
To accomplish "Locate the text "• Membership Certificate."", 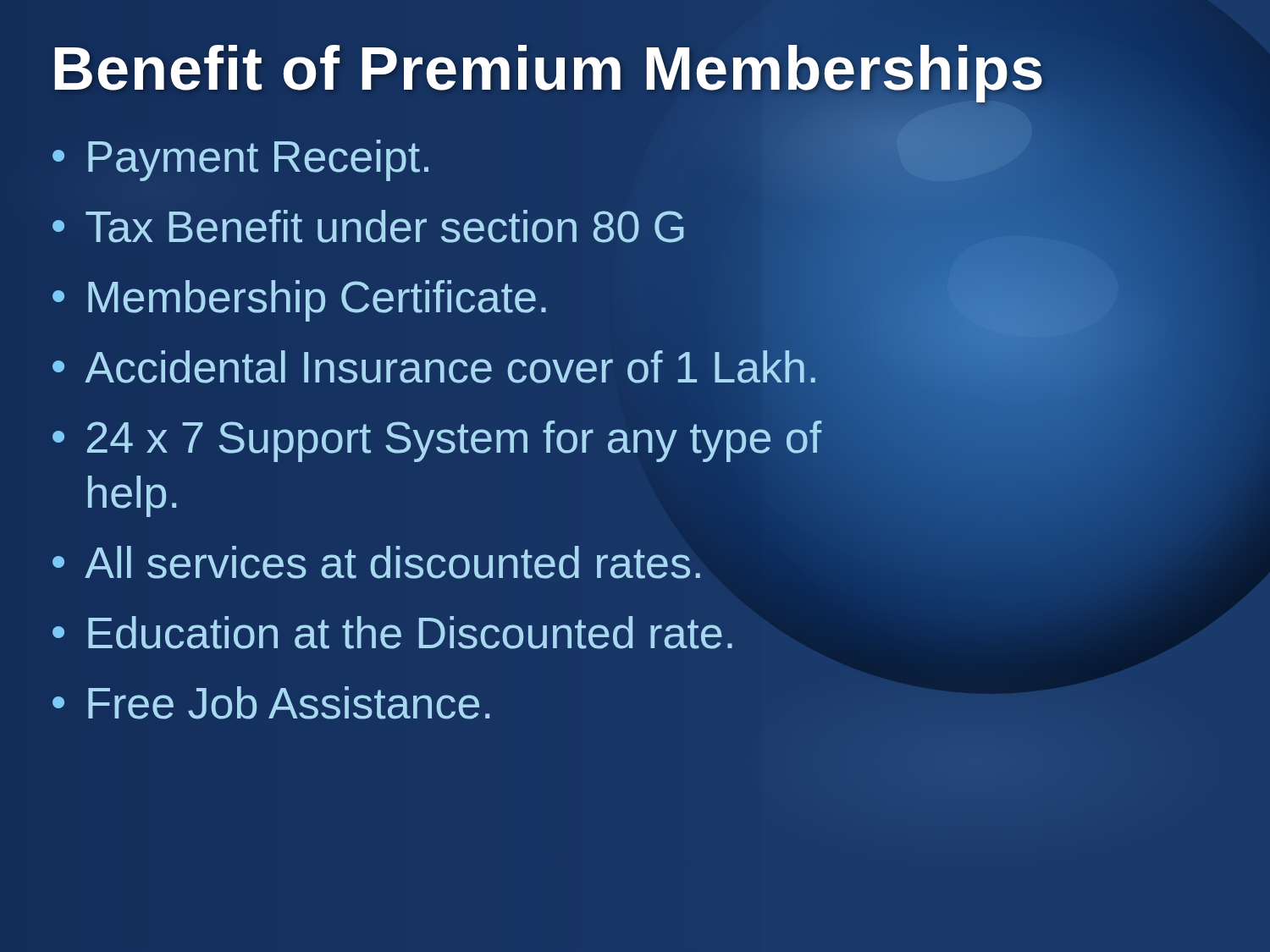I will [x=300, y=297].
